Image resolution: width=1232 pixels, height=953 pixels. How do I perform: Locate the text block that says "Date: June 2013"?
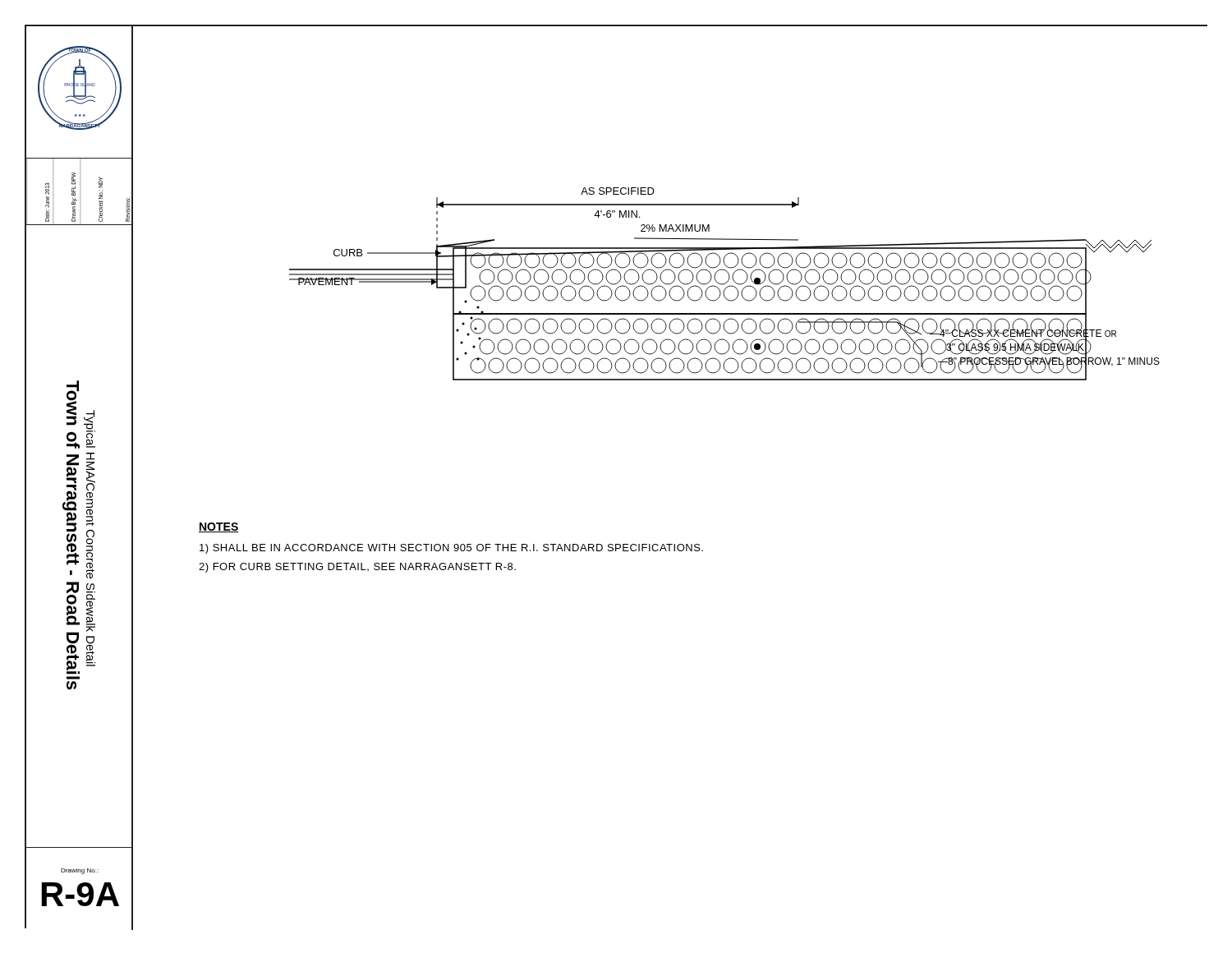pyautogui.click(x=80, y=191)
